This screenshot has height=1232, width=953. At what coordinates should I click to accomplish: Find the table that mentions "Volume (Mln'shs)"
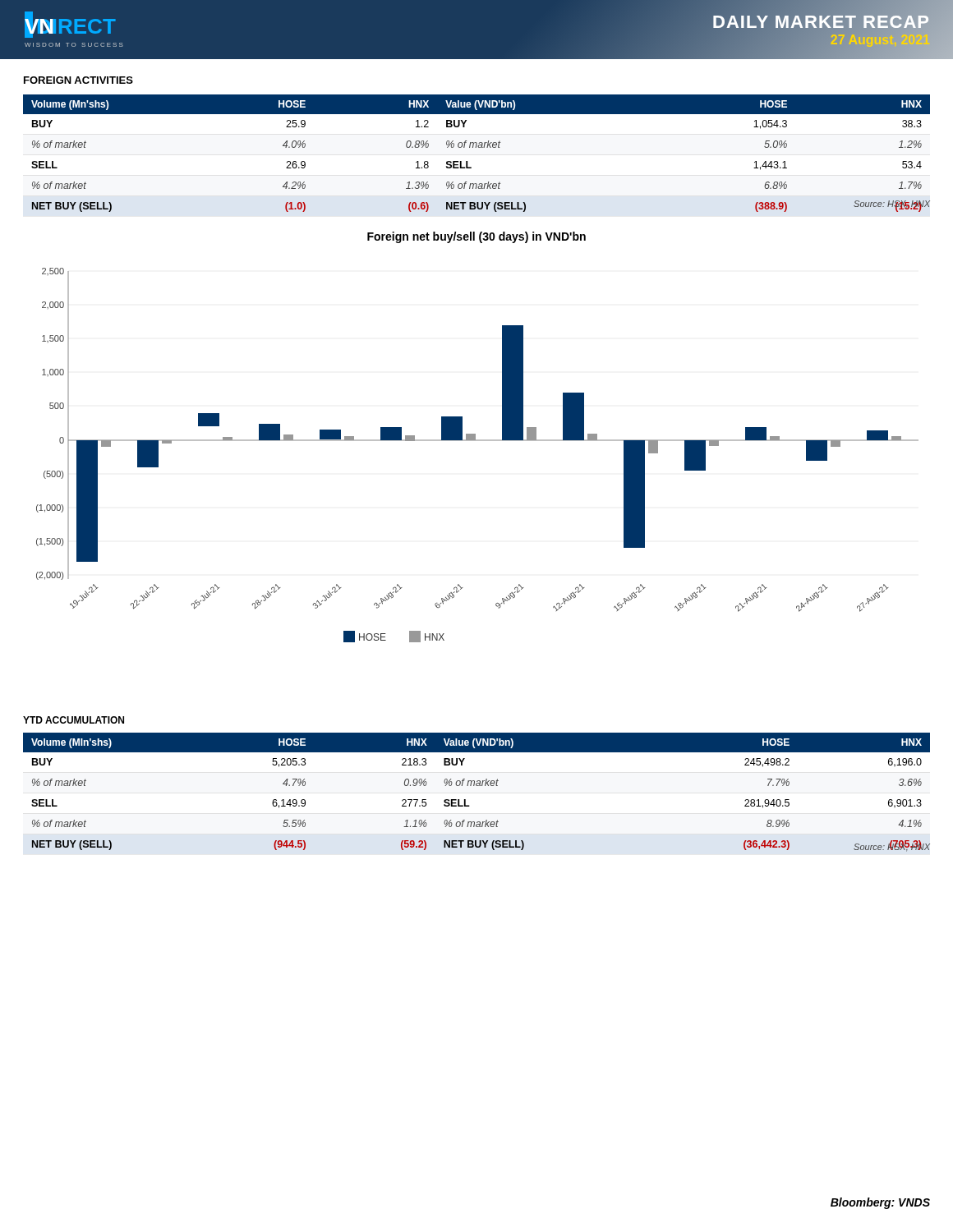(476, 794)
